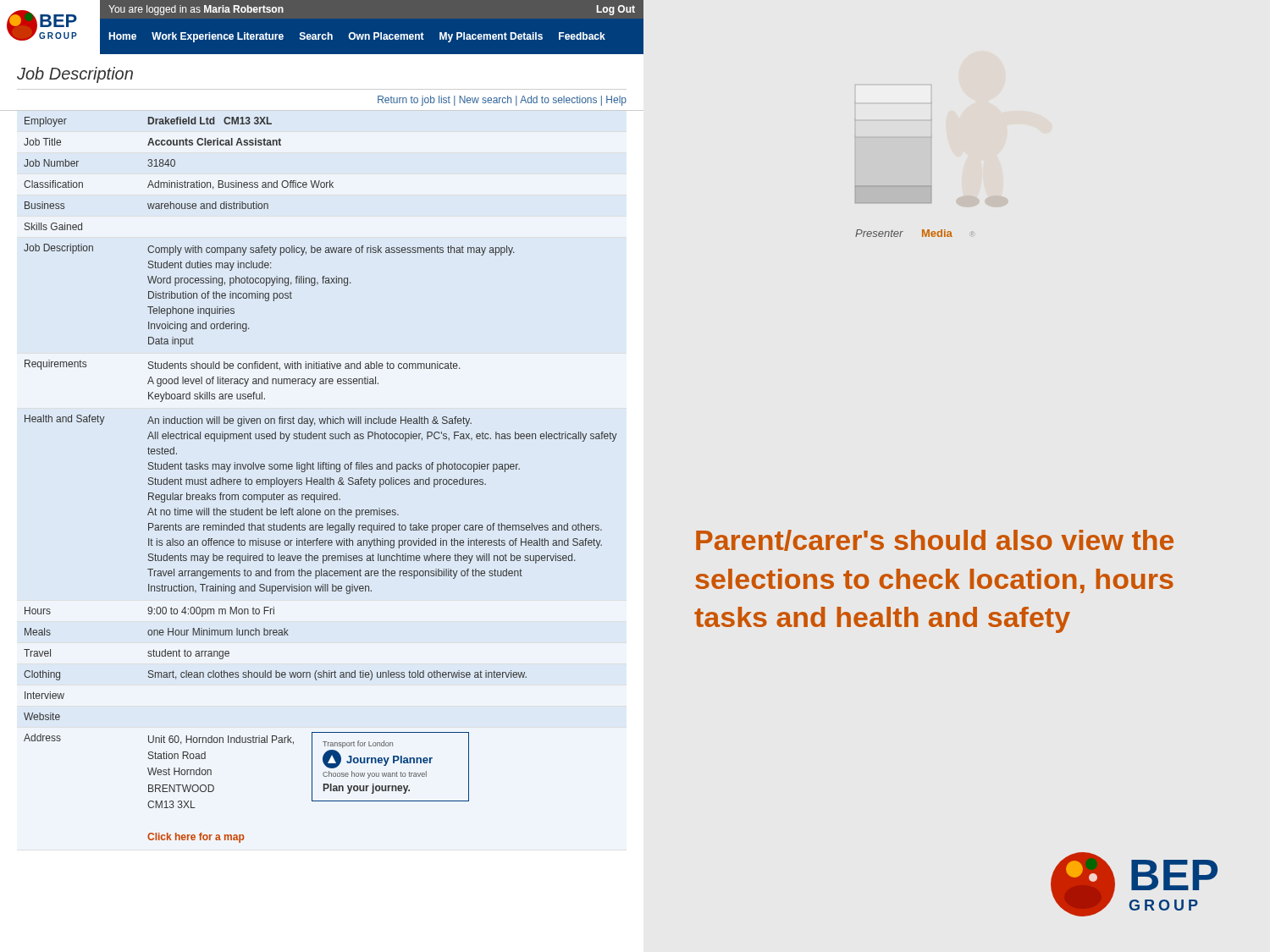Find the table that mentions "Job Description"

(x=322, y=481)
